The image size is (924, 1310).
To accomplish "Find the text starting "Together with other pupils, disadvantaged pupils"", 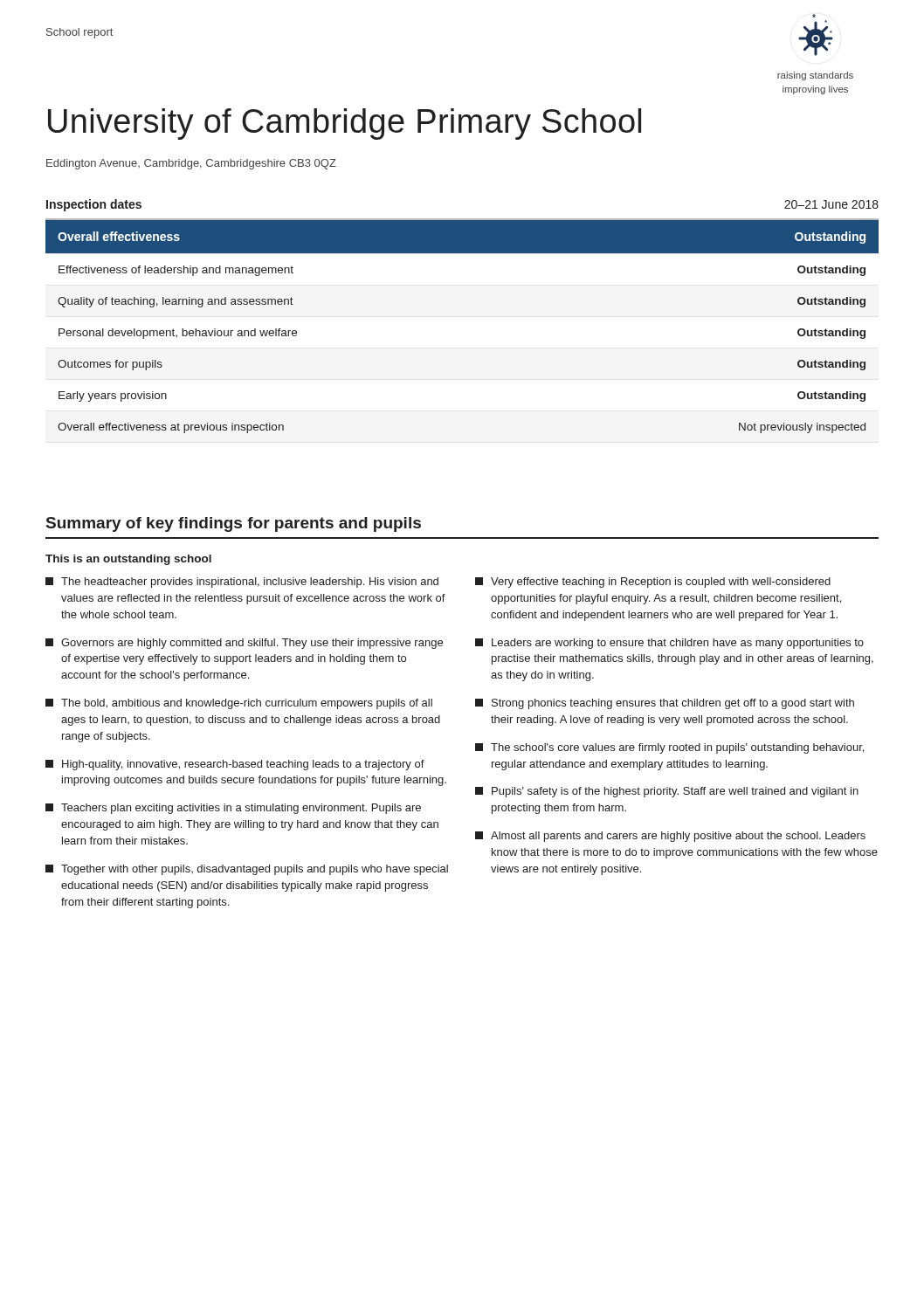I will [247, 886].
